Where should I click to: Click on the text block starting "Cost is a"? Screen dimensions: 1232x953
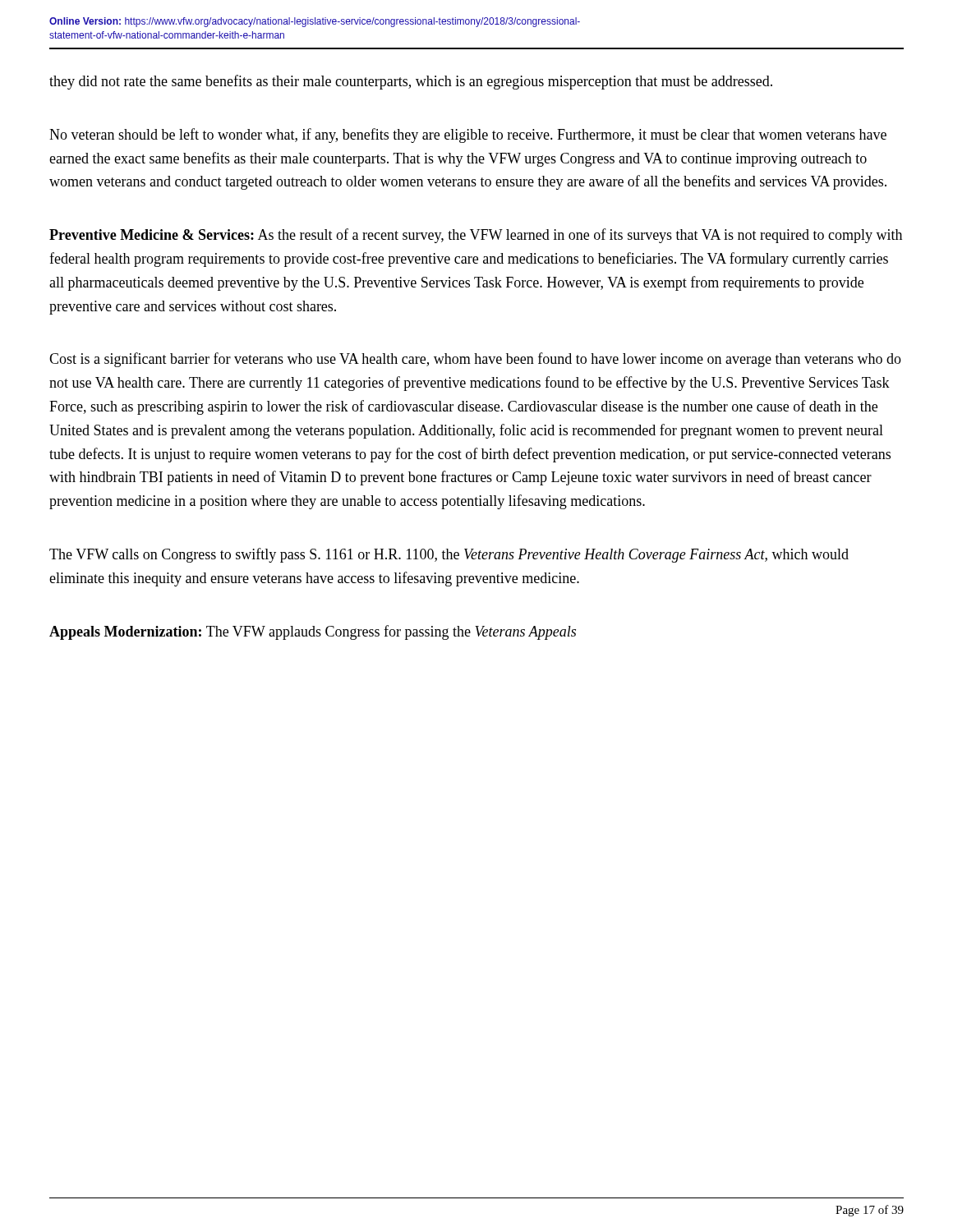pyautogui.click(x=475, y=430)
